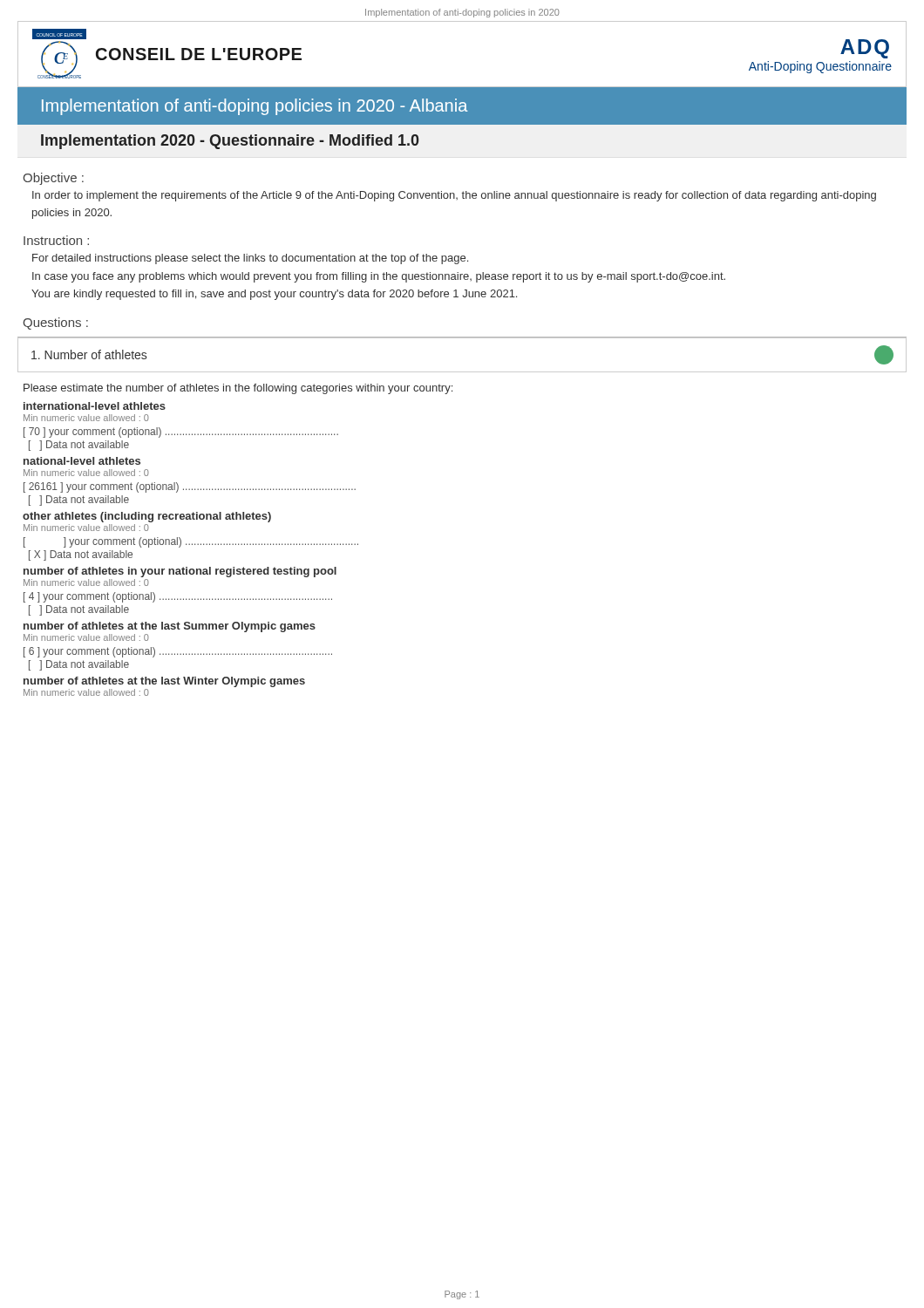Image resolution: width=924 pixels, height=1308 pixels.
Task: Locate the passage starting "In case you face any"
Action: tap(379, 276)
